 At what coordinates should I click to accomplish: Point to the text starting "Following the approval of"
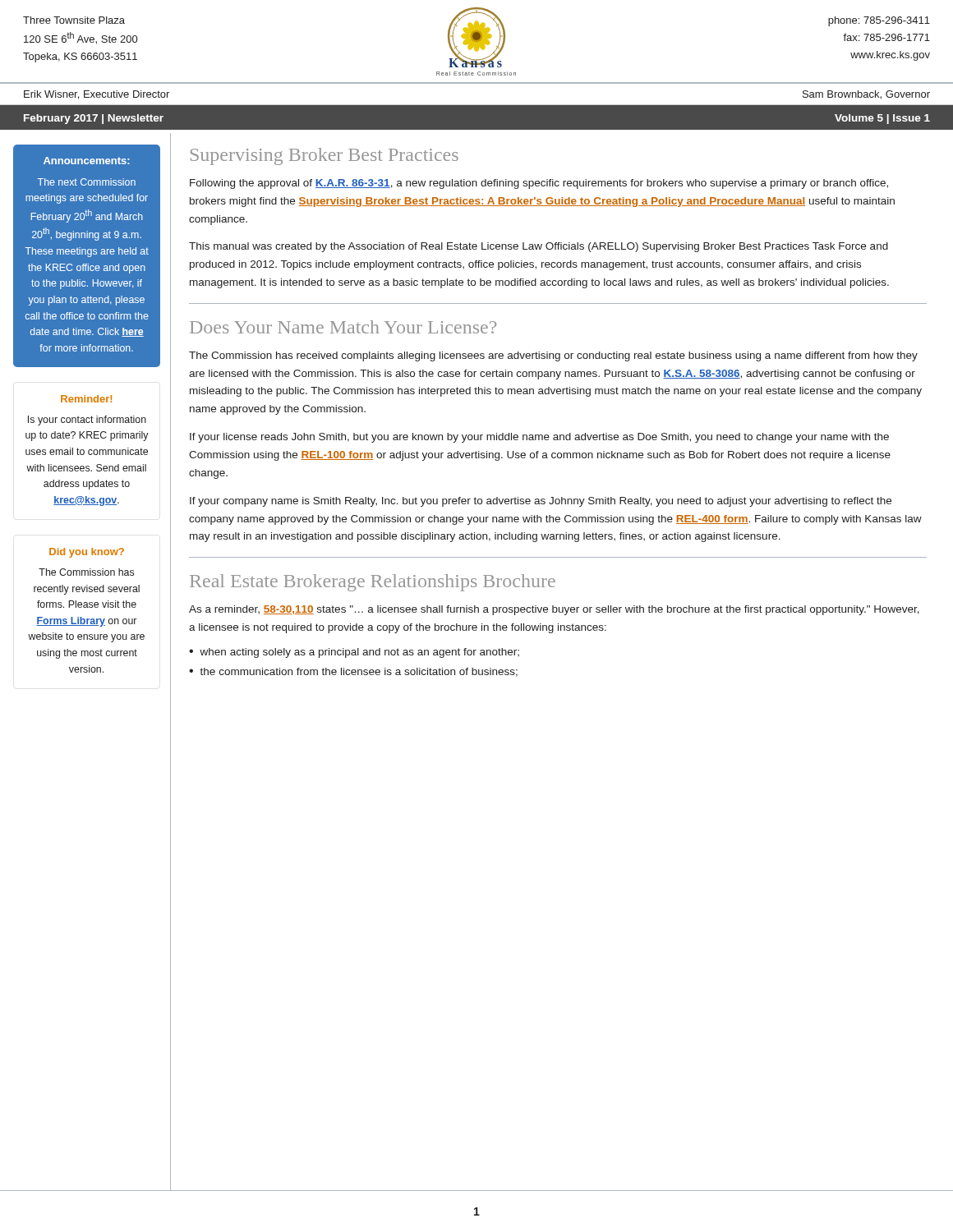[x=542, y=201]
